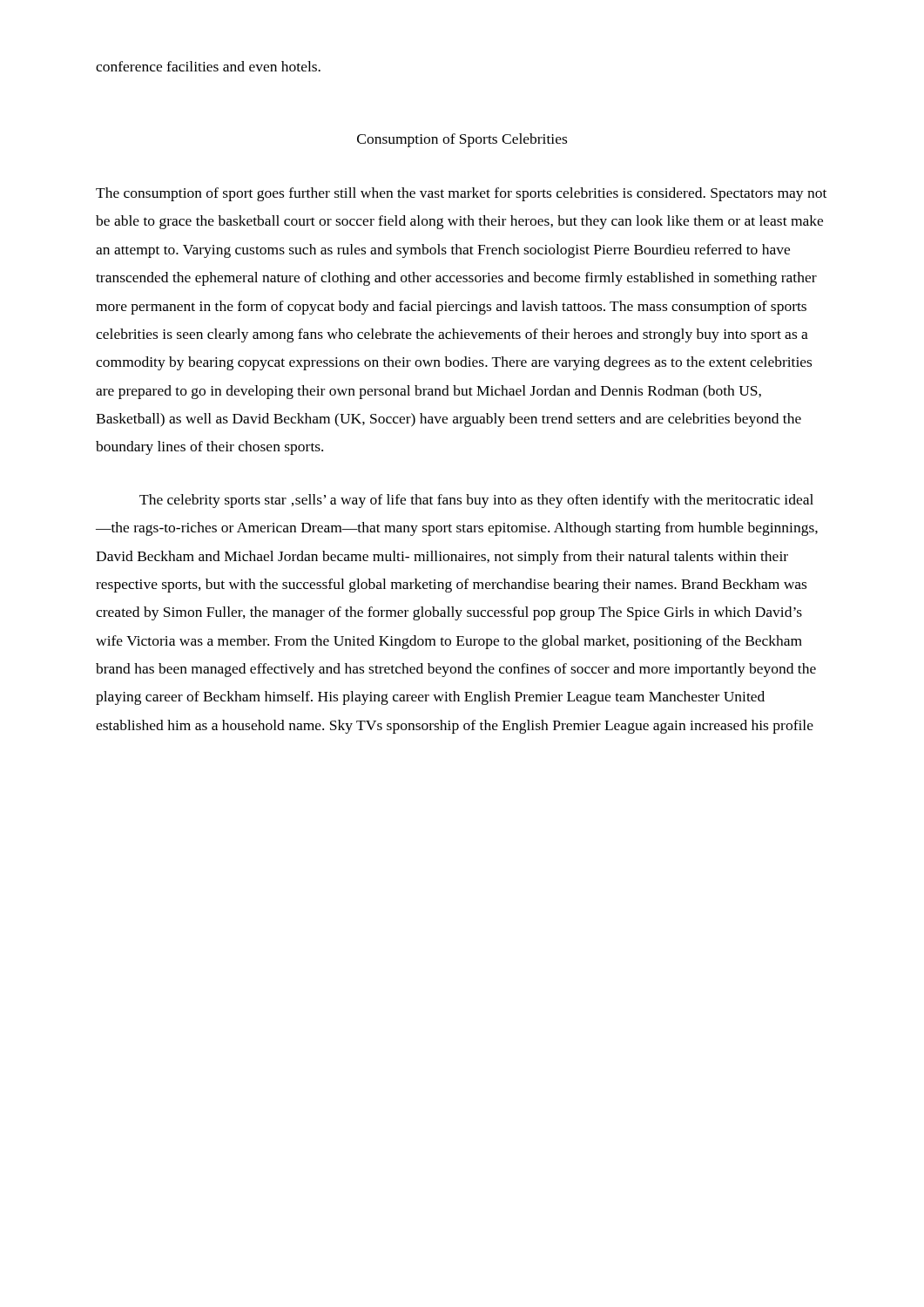Locate the block starting "conference facilities and"
This screenshot has height=1307, width=924.
pyautogui.click(x=209, y=66)
